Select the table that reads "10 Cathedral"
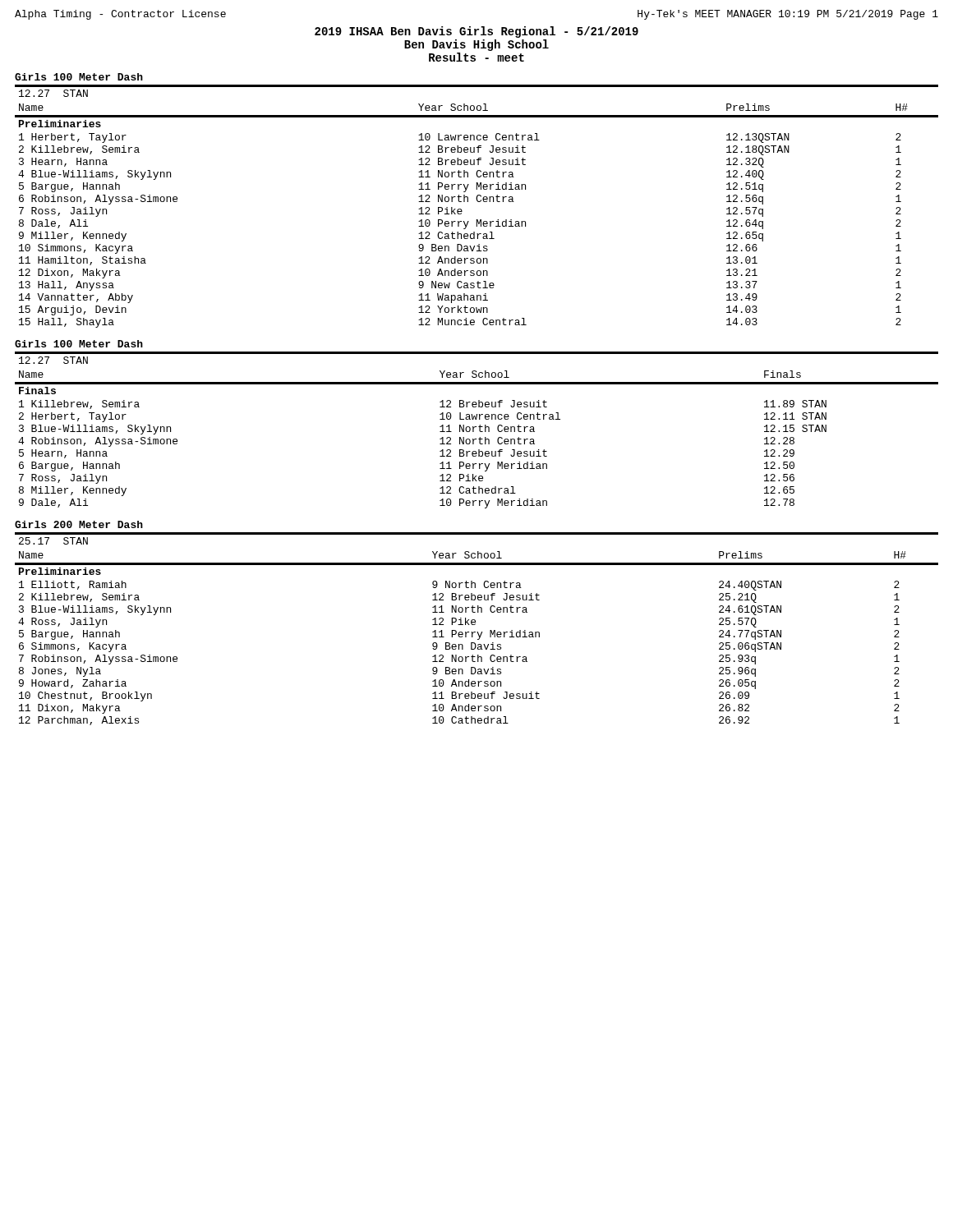 pos(476,630)
